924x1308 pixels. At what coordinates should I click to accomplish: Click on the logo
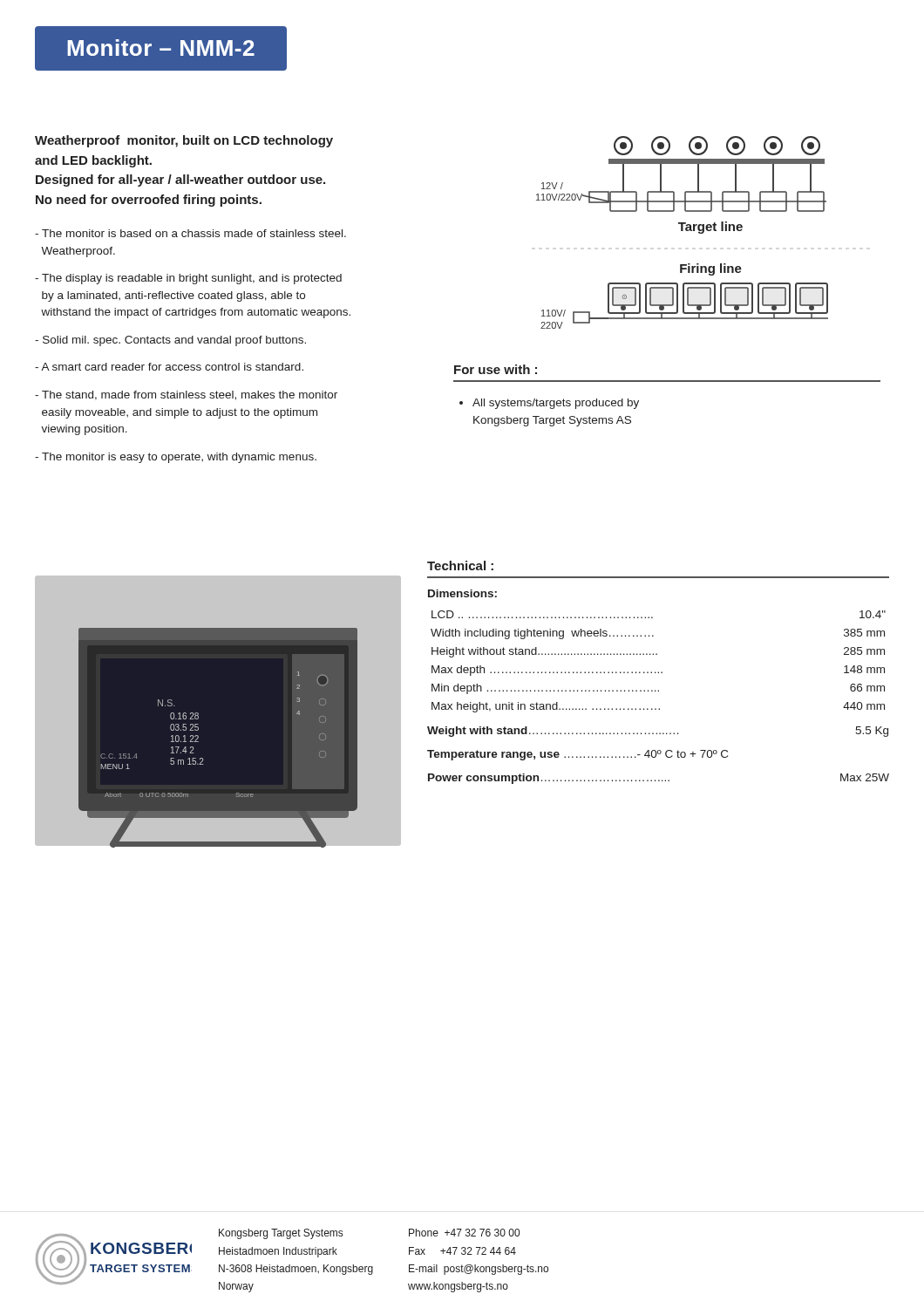pyautogui.click(x=113, y=1260)
